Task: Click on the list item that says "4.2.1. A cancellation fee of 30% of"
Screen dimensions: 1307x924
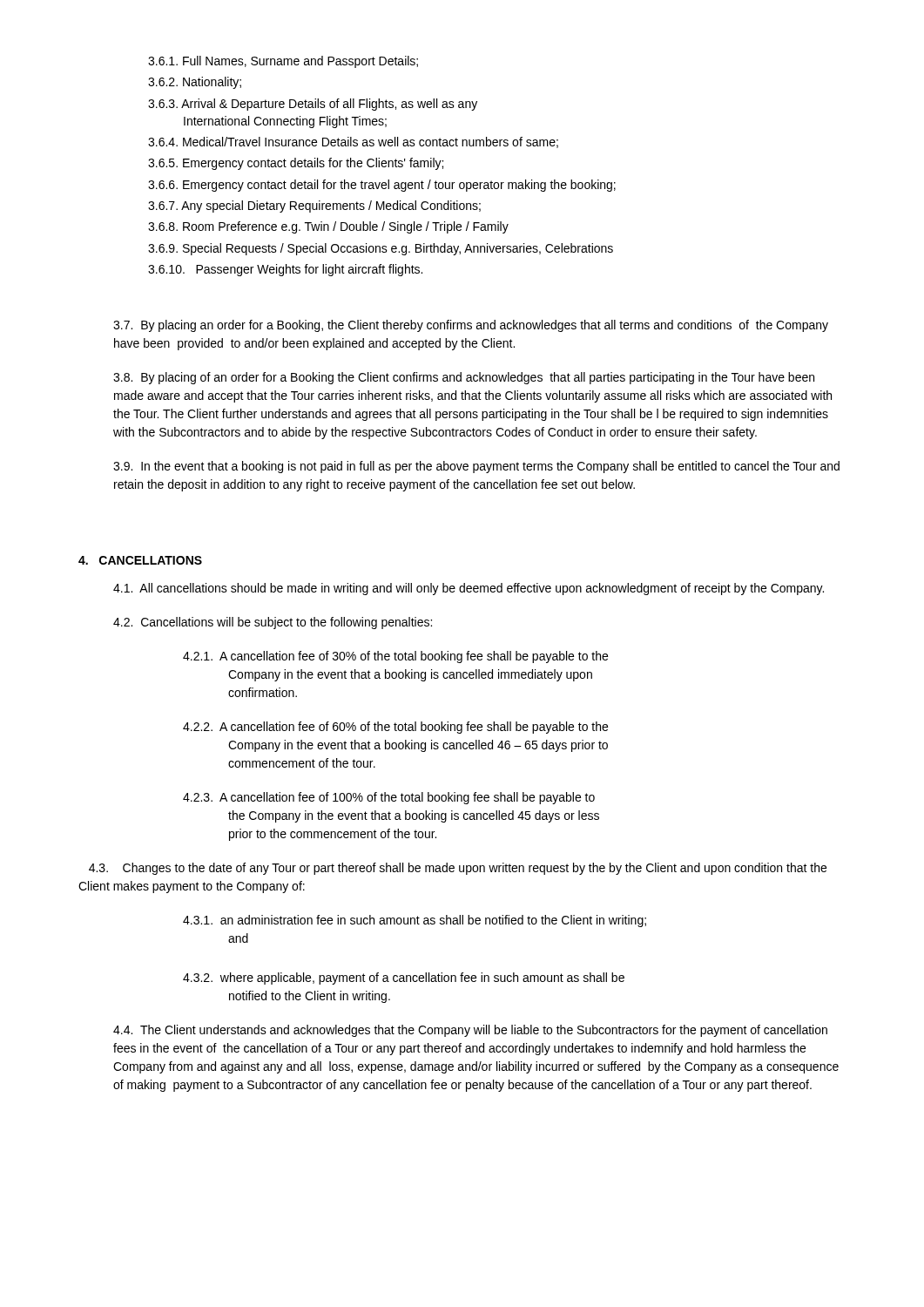Action: [396, 676]
